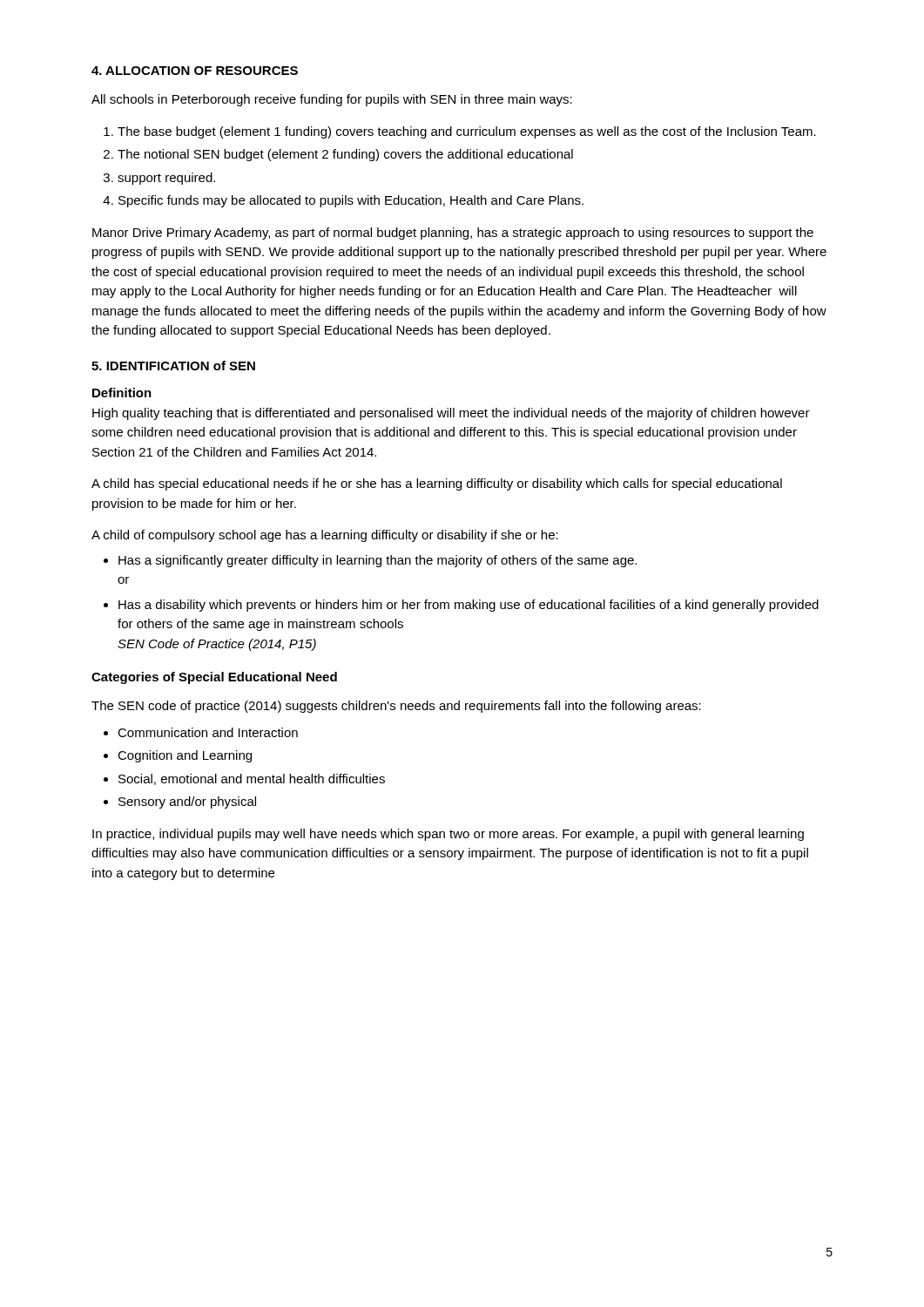Where is the passage that starts "The SEN code of practice (2014) suggests children's"?
This screenshot has height=1307, width=924.
pyautogui.click(x=397, y=705)
